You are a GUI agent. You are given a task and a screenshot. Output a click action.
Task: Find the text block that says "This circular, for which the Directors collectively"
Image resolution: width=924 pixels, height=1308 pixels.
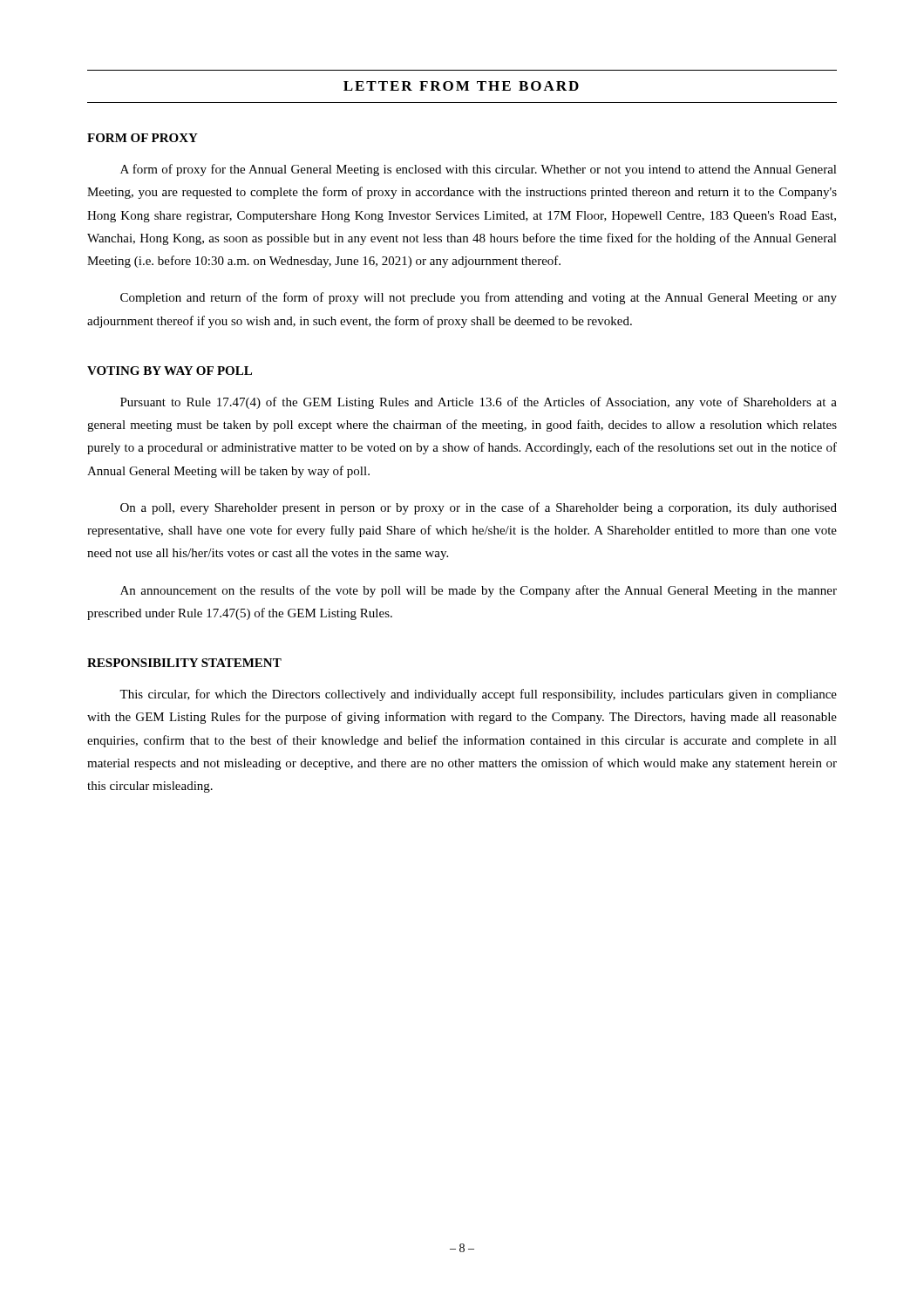(x=462, y=740)
